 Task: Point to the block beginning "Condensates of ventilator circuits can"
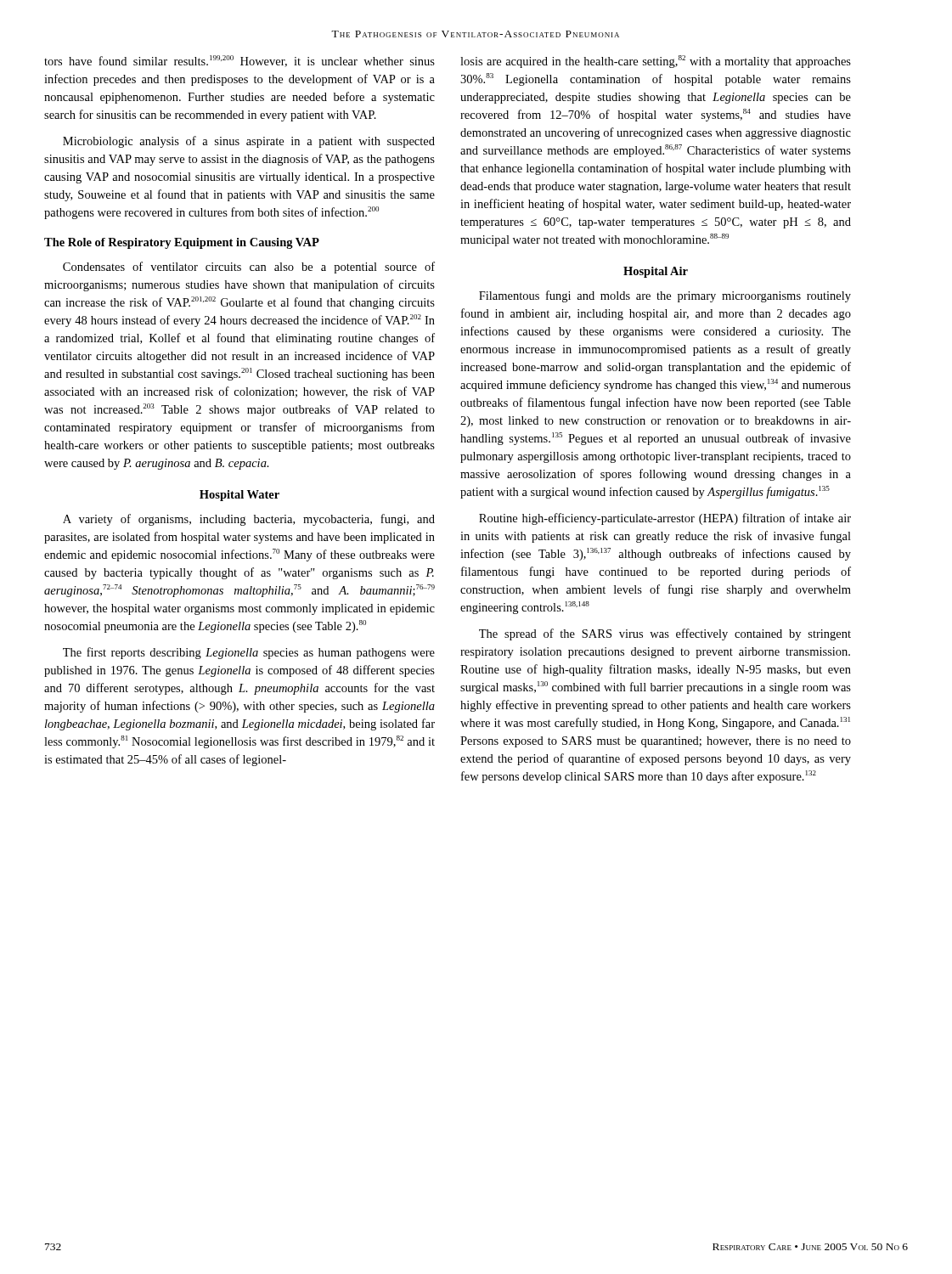click(239, 365)
